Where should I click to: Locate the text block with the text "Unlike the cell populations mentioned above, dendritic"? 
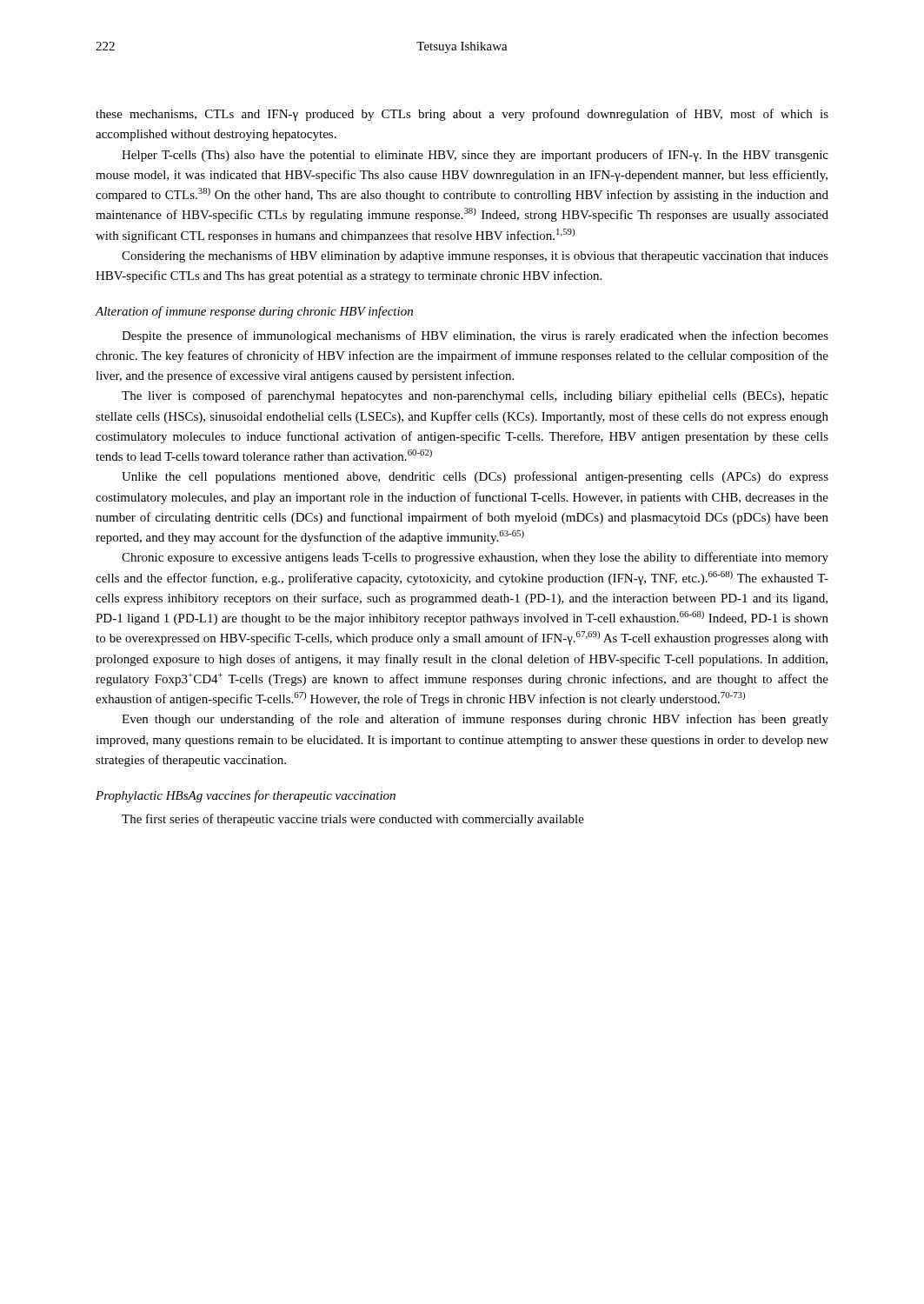click(462, 507)
